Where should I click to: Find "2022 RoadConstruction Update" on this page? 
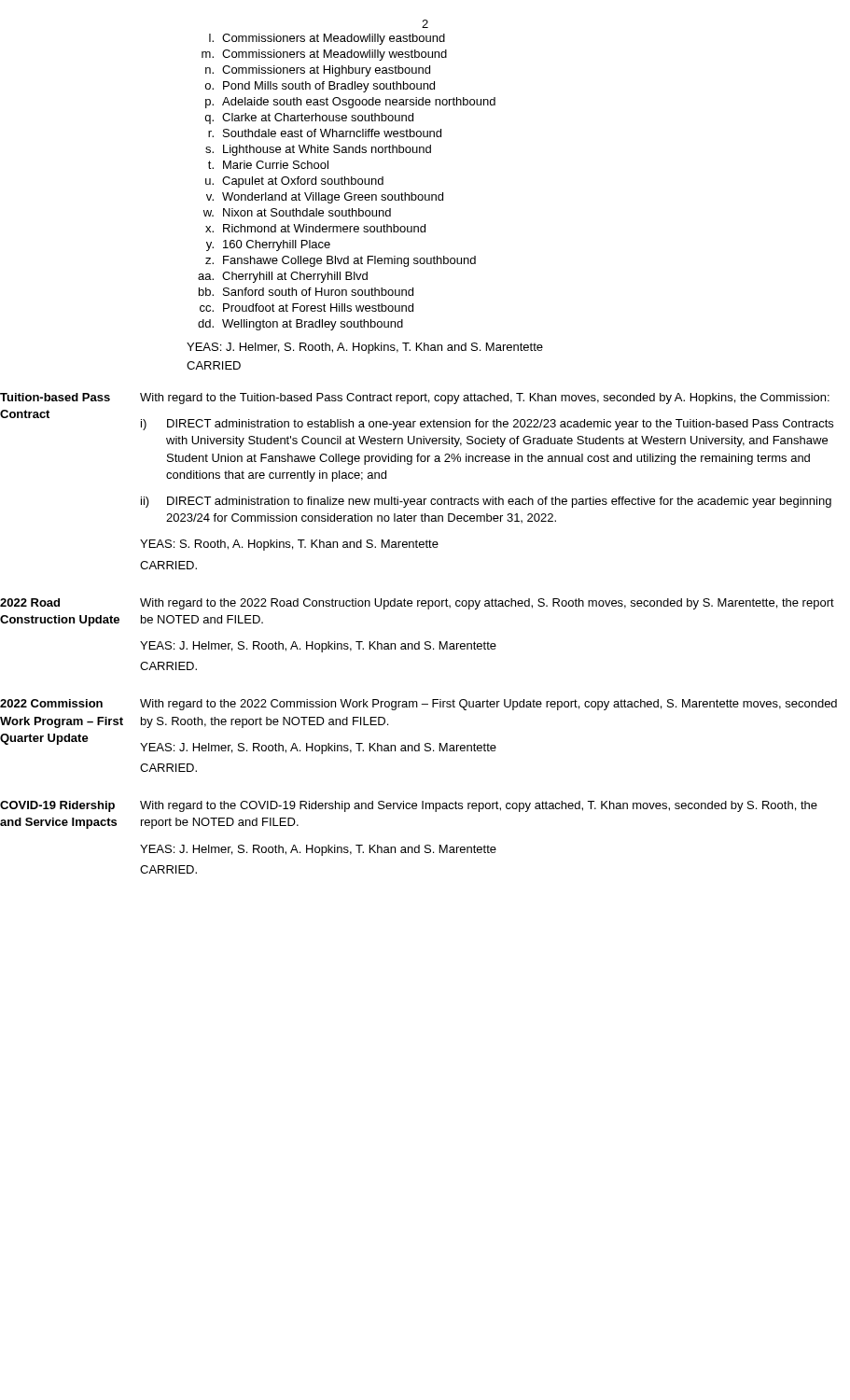click(x=60, y=611)
